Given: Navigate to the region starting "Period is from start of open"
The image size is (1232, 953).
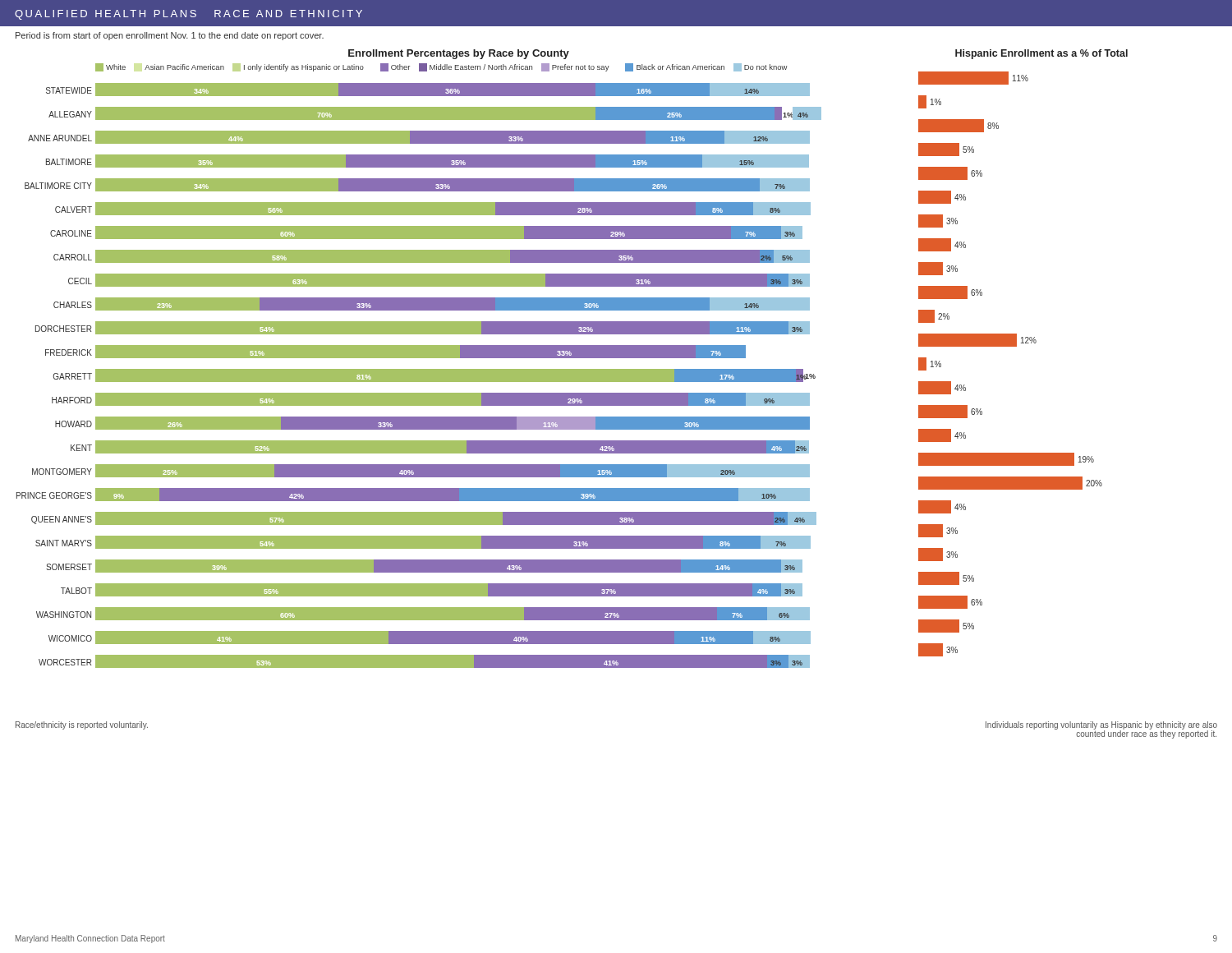Looking at the screenshot, I should click(x=169, y=35).
